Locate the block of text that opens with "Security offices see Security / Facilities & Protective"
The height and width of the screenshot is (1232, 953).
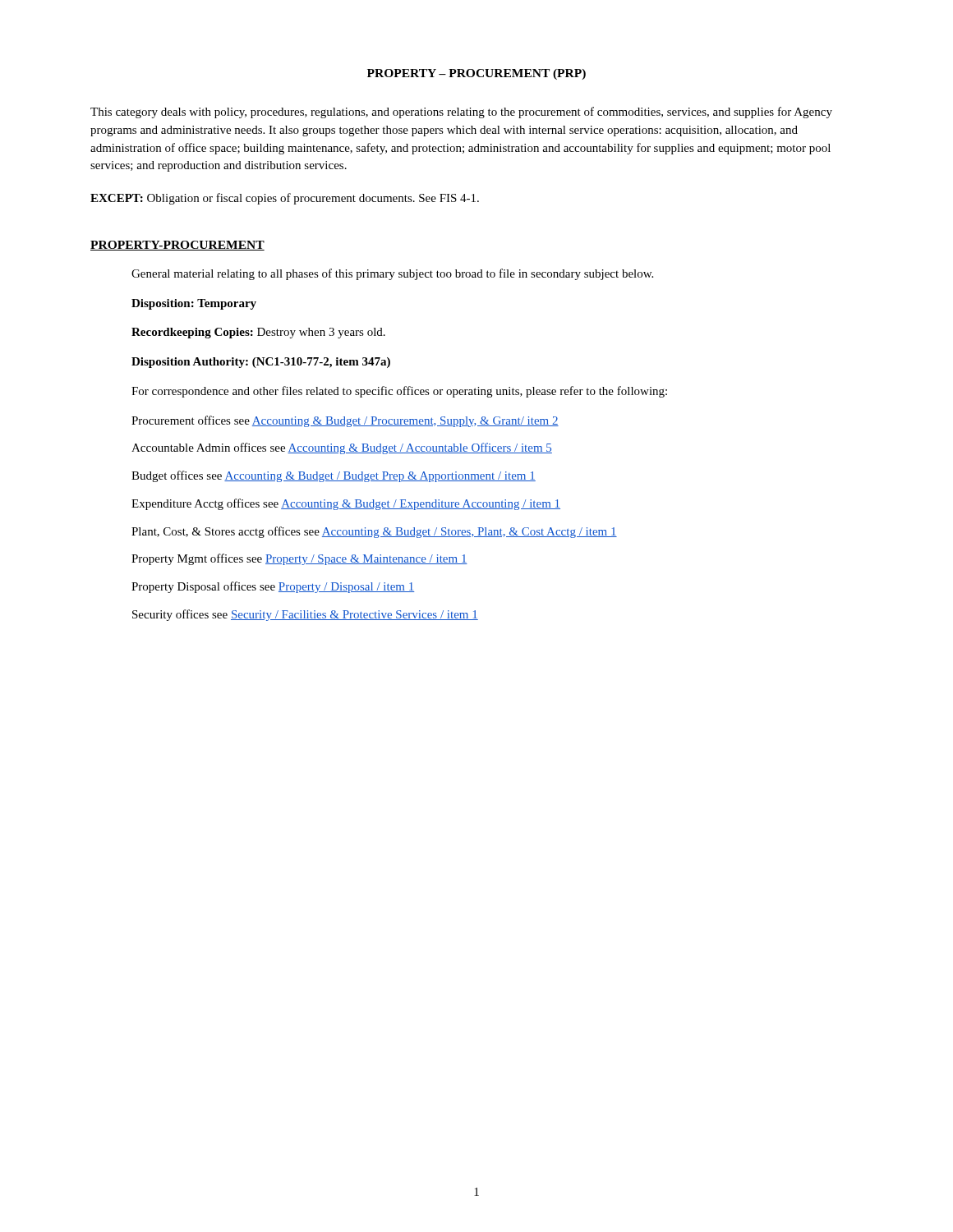click(x=305, y=614)
